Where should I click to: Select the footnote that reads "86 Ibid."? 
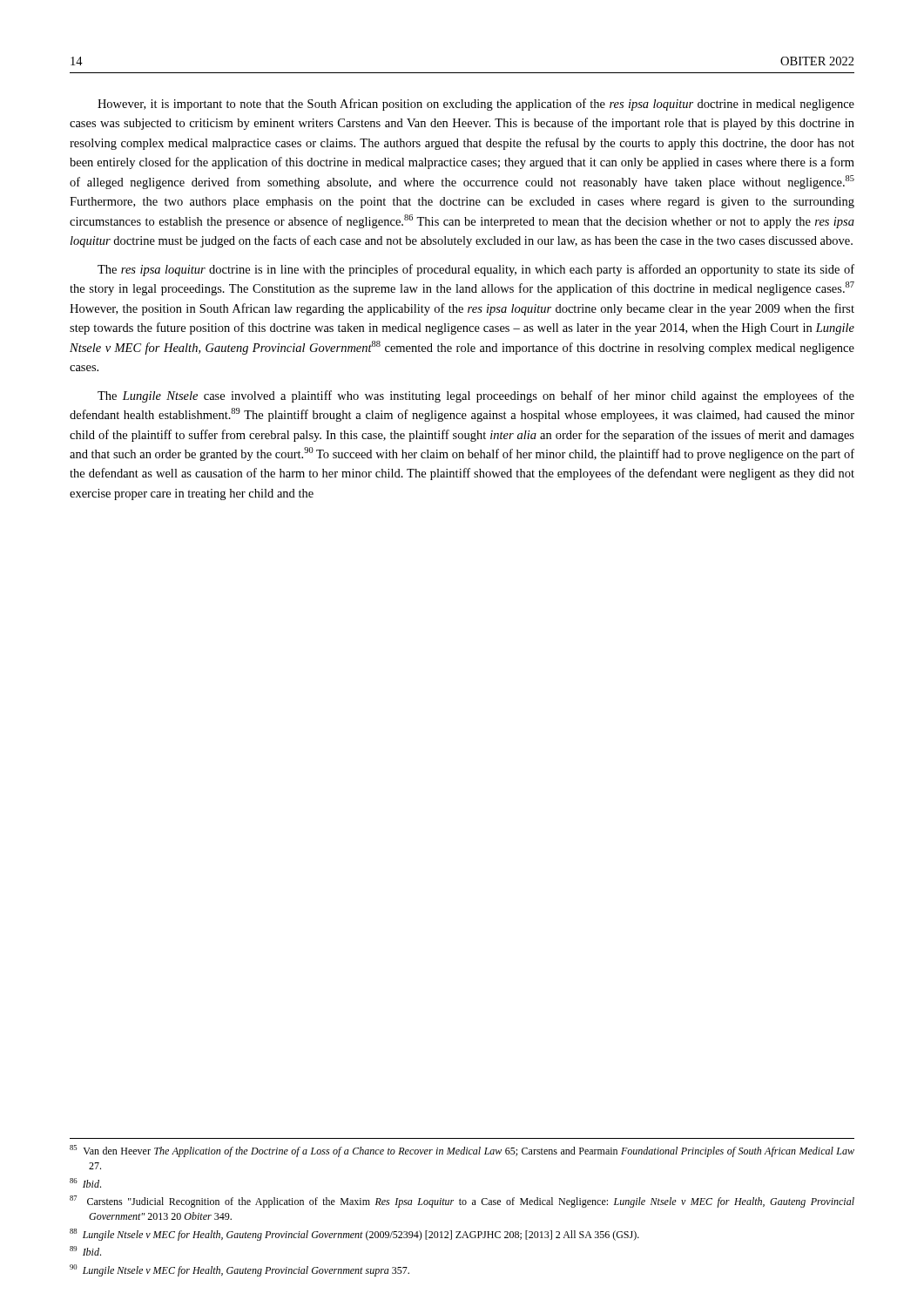pyautogui.click(x=86, y=1183)
